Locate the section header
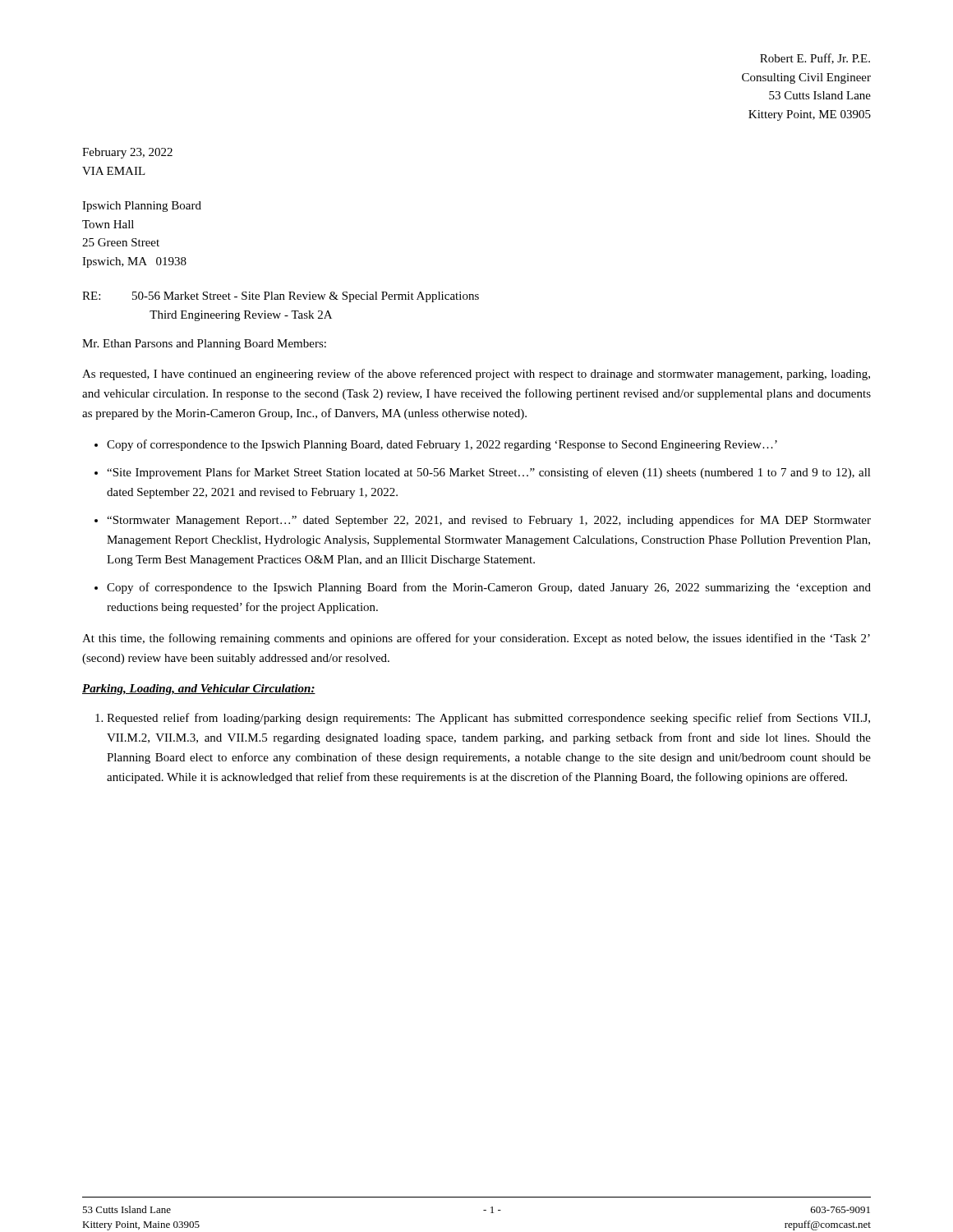The width and height of the screenshot is (953, 1232). click(199, 688)
